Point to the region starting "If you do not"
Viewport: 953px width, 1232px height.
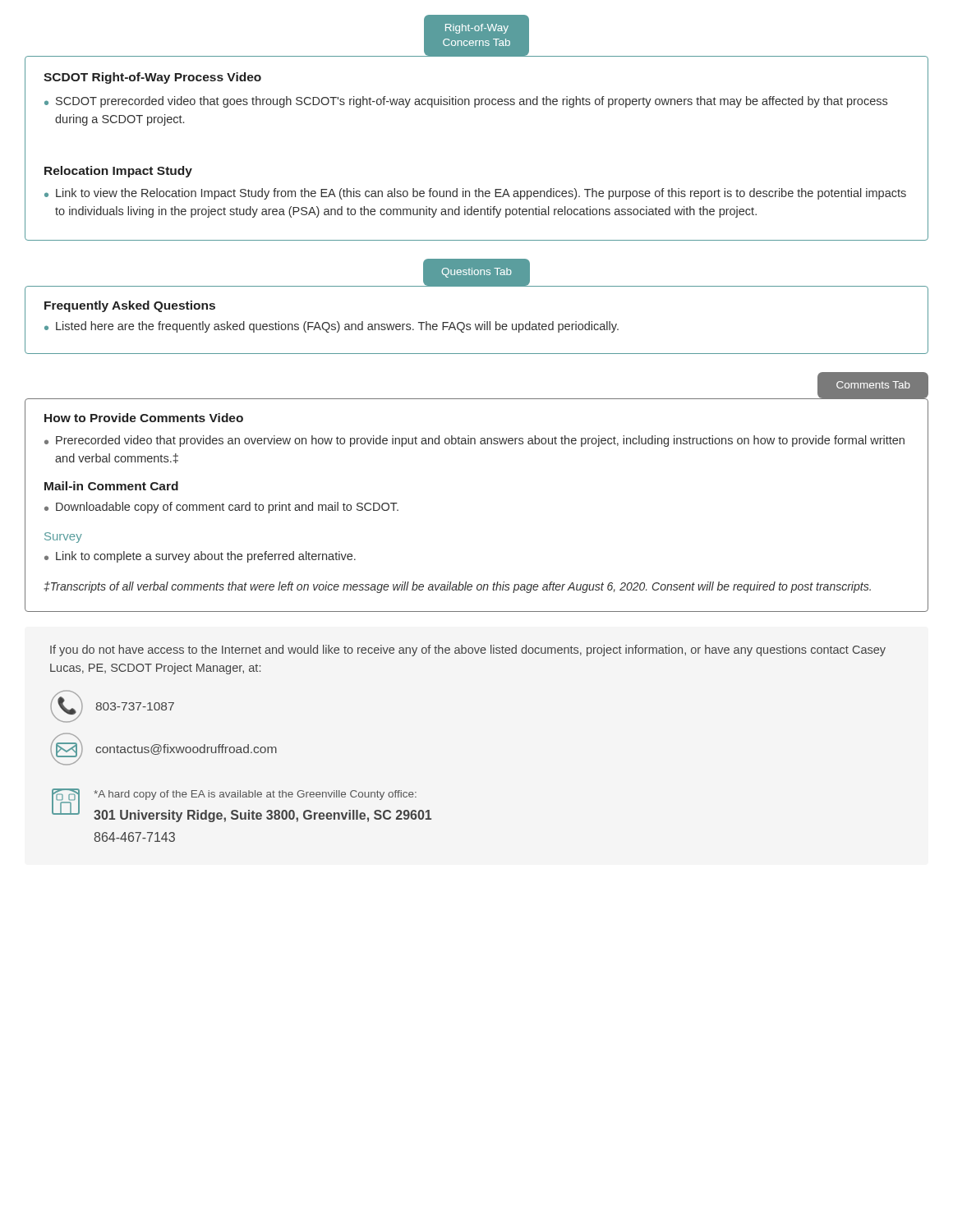pyautogui.click(x=468, y=650)
